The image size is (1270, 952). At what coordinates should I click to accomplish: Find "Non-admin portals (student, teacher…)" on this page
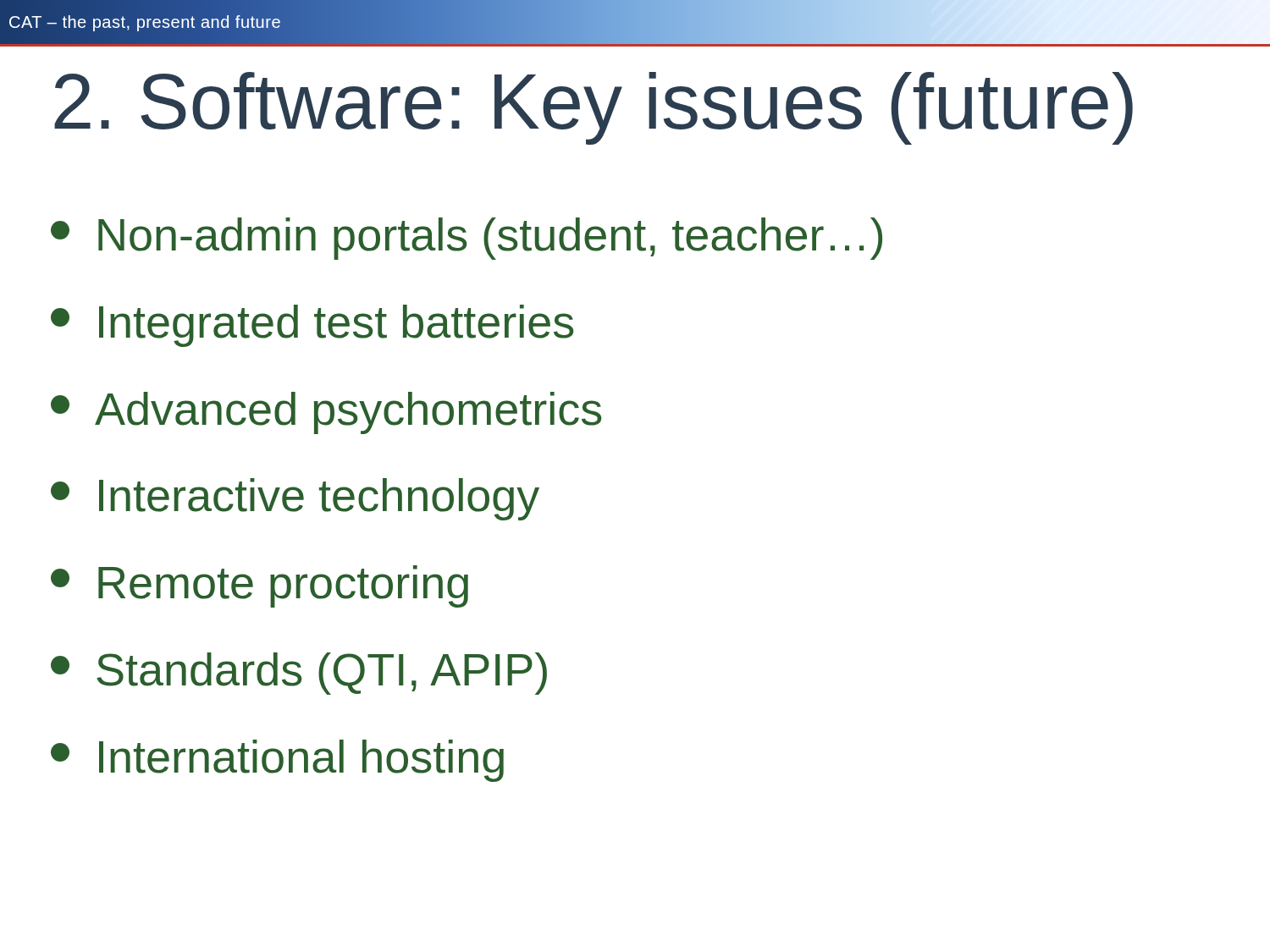tap(468, 235)
